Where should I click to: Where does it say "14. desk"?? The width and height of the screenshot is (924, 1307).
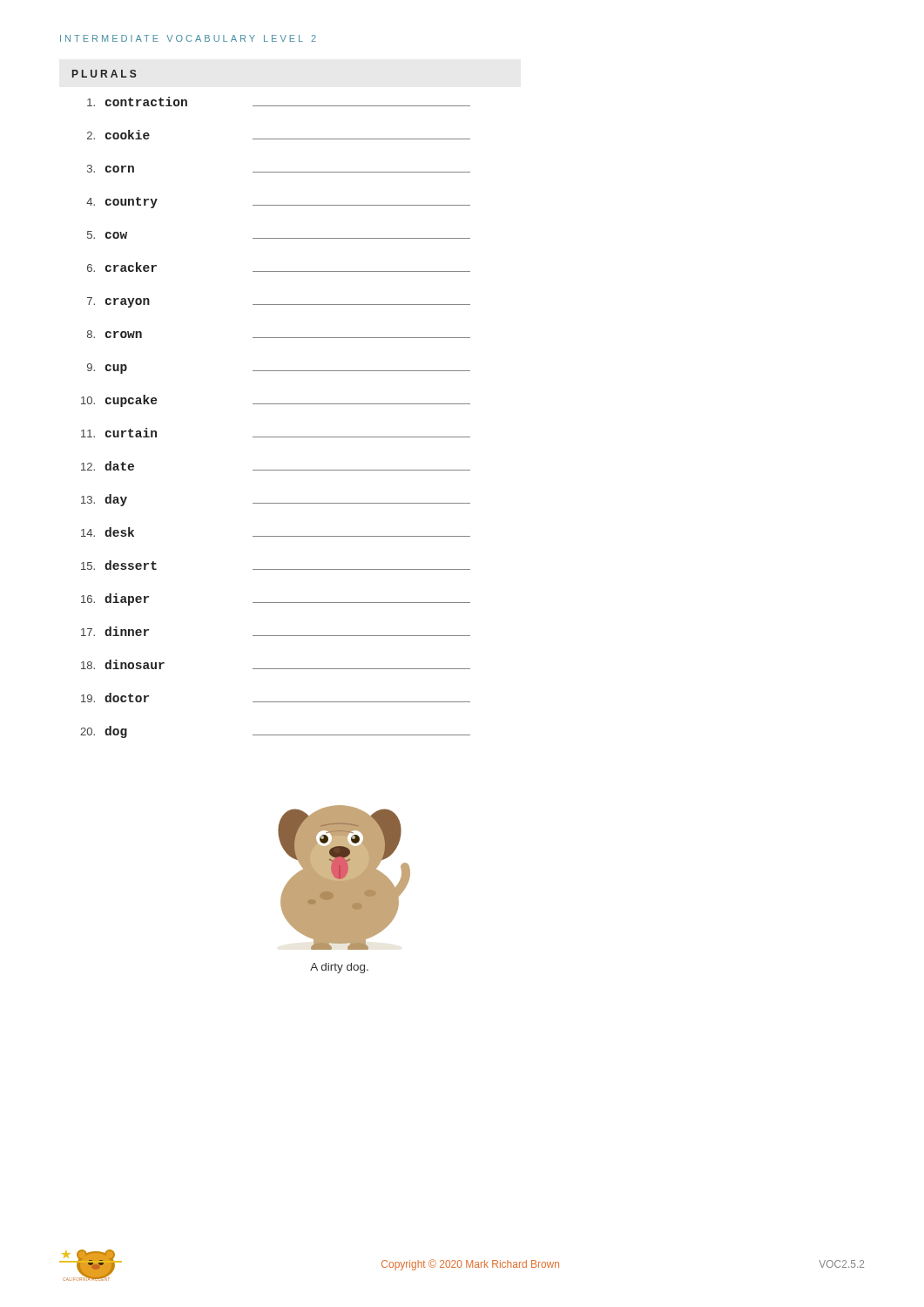tap(265, 533)
